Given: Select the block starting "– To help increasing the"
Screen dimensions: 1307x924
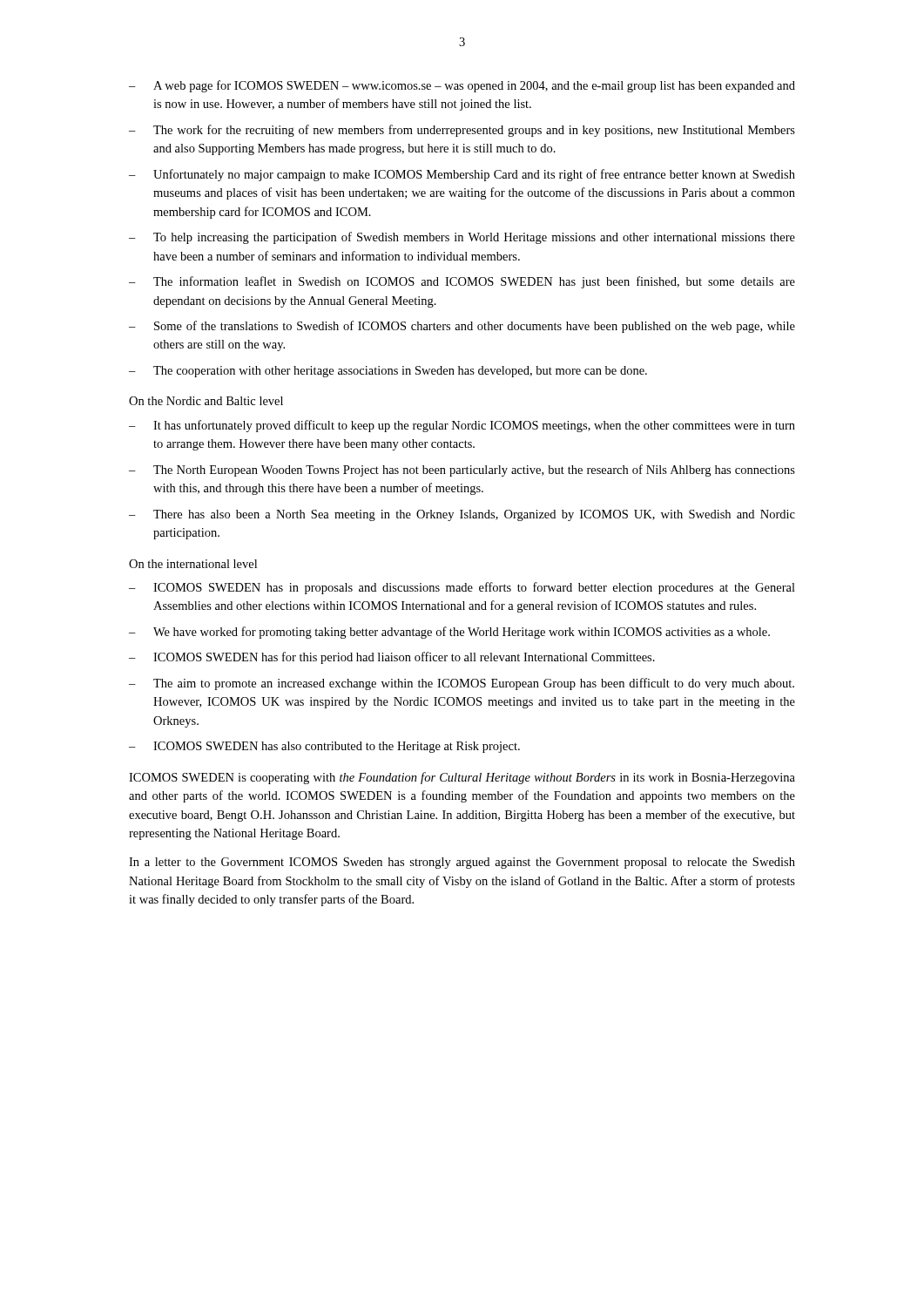Looking at the screenshot, I should tap(462, 247).
